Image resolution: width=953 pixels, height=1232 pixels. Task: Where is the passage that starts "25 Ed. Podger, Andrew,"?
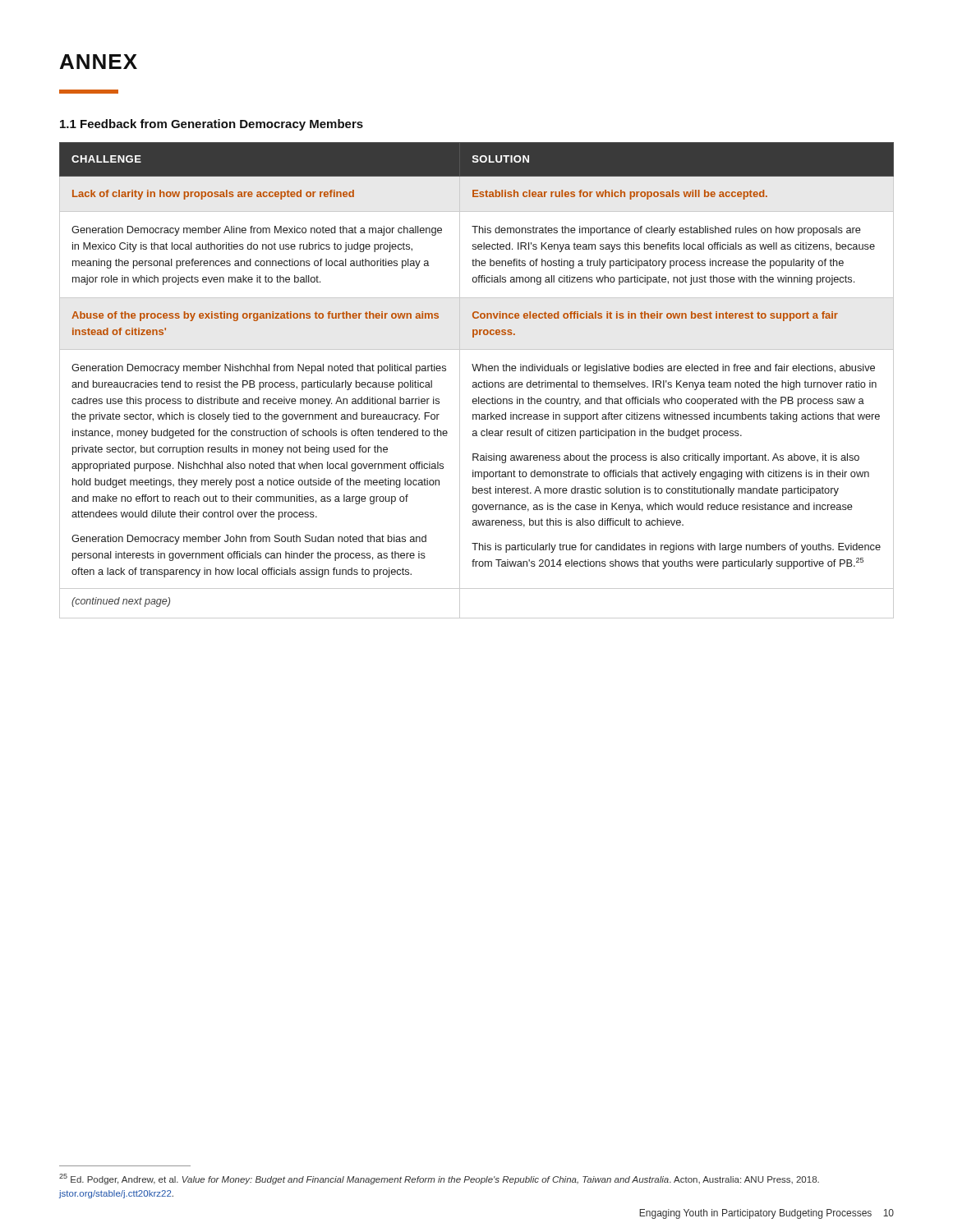(476, 1183)
